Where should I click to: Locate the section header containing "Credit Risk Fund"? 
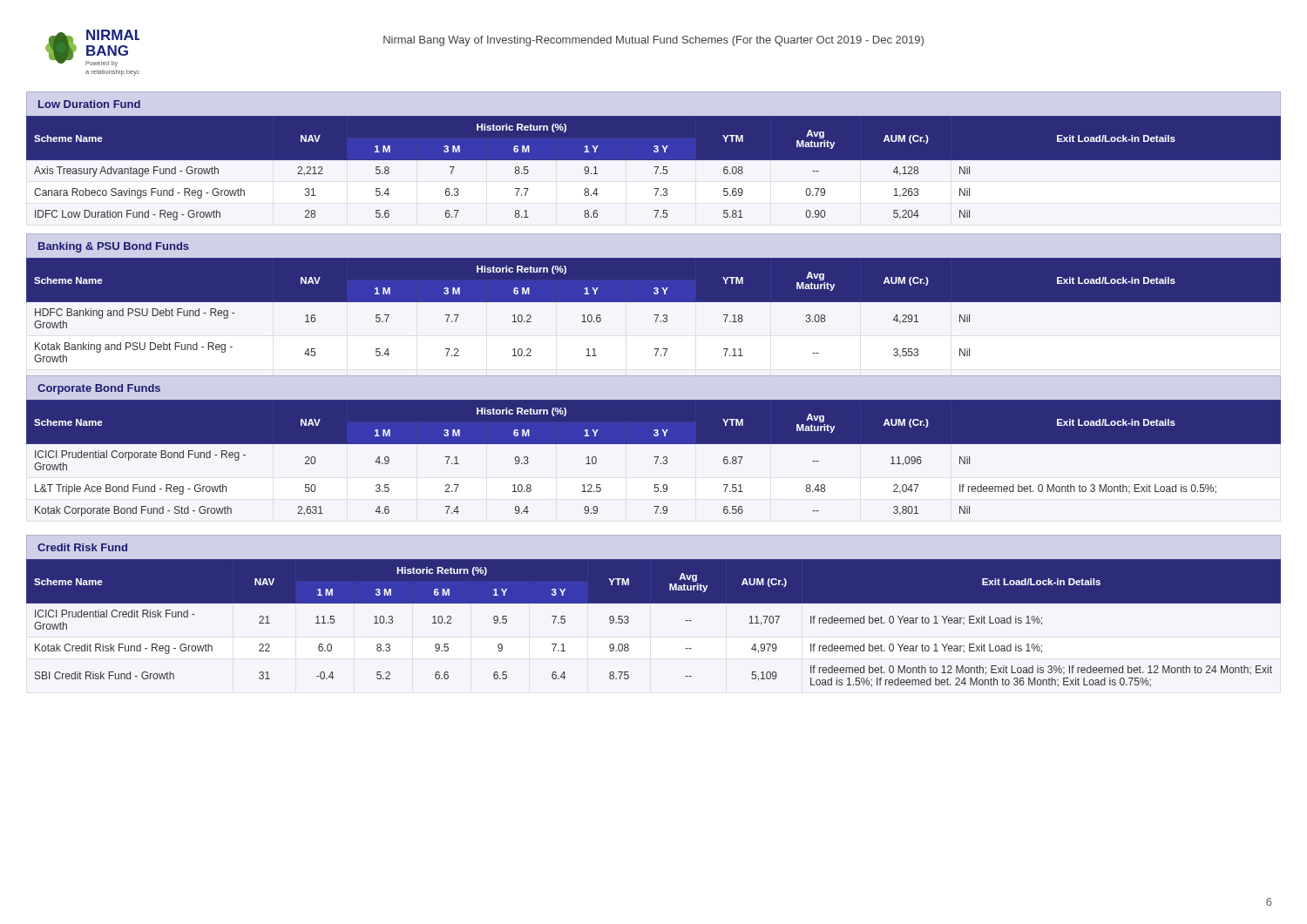82,547
